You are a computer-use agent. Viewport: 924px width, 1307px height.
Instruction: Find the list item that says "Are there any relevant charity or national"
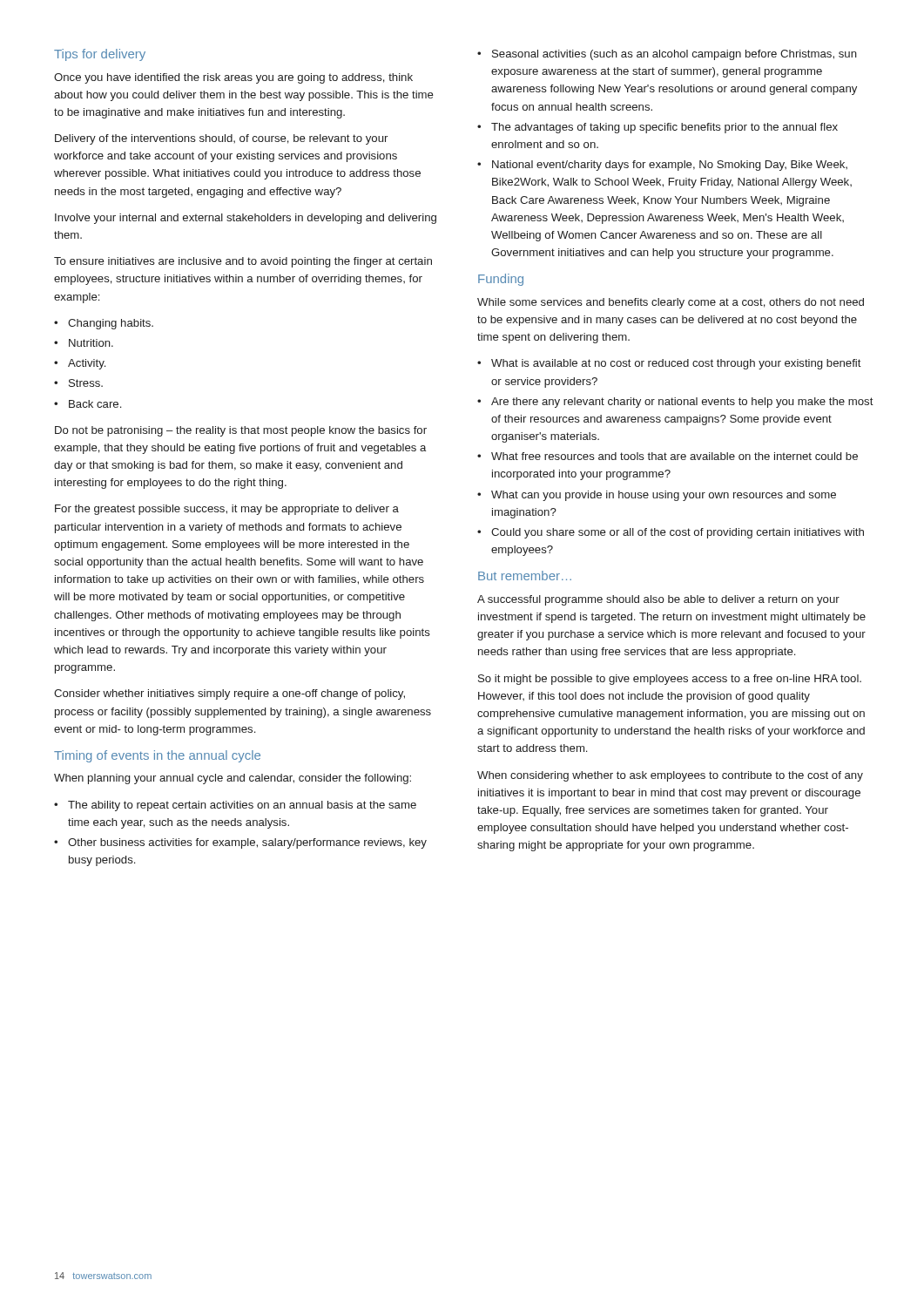(x=675, y=419)
